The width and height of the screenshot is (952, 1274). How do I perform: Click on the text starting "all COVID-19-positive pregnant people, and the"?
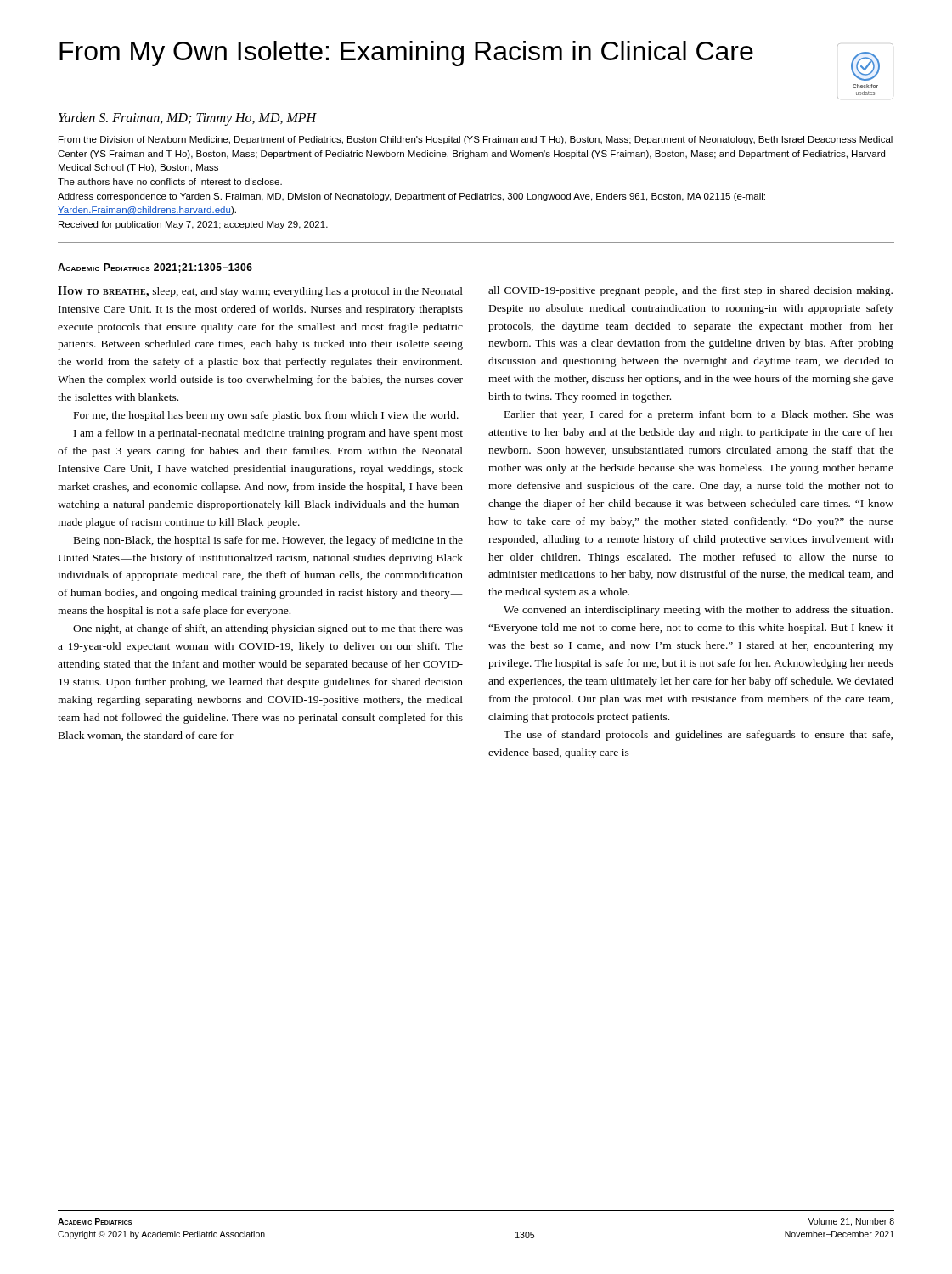pyautogui.click(x=691, y=522)
